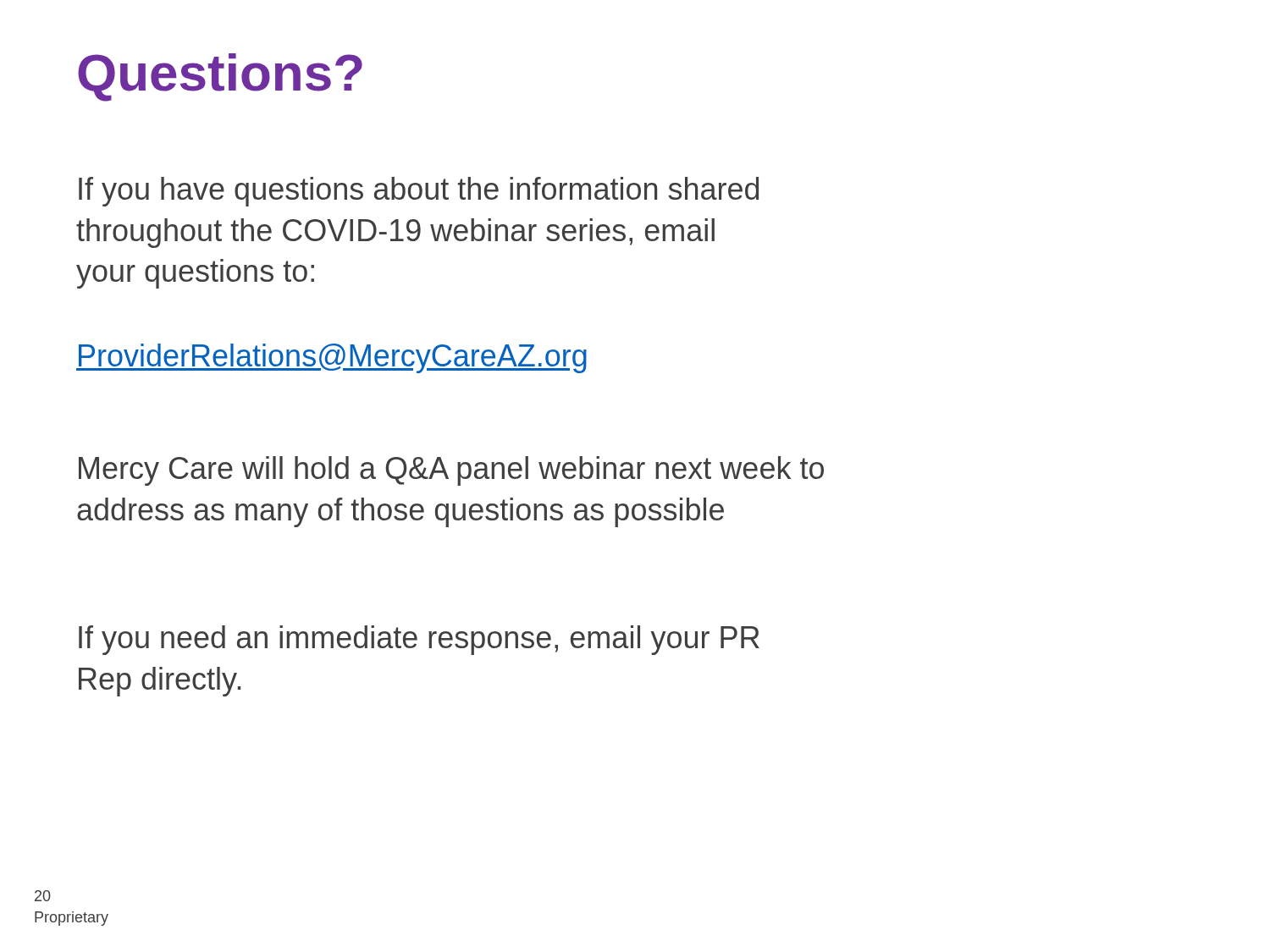The image size is (1270, 952).
Task: Locate the title
Action: coord(221,73)
